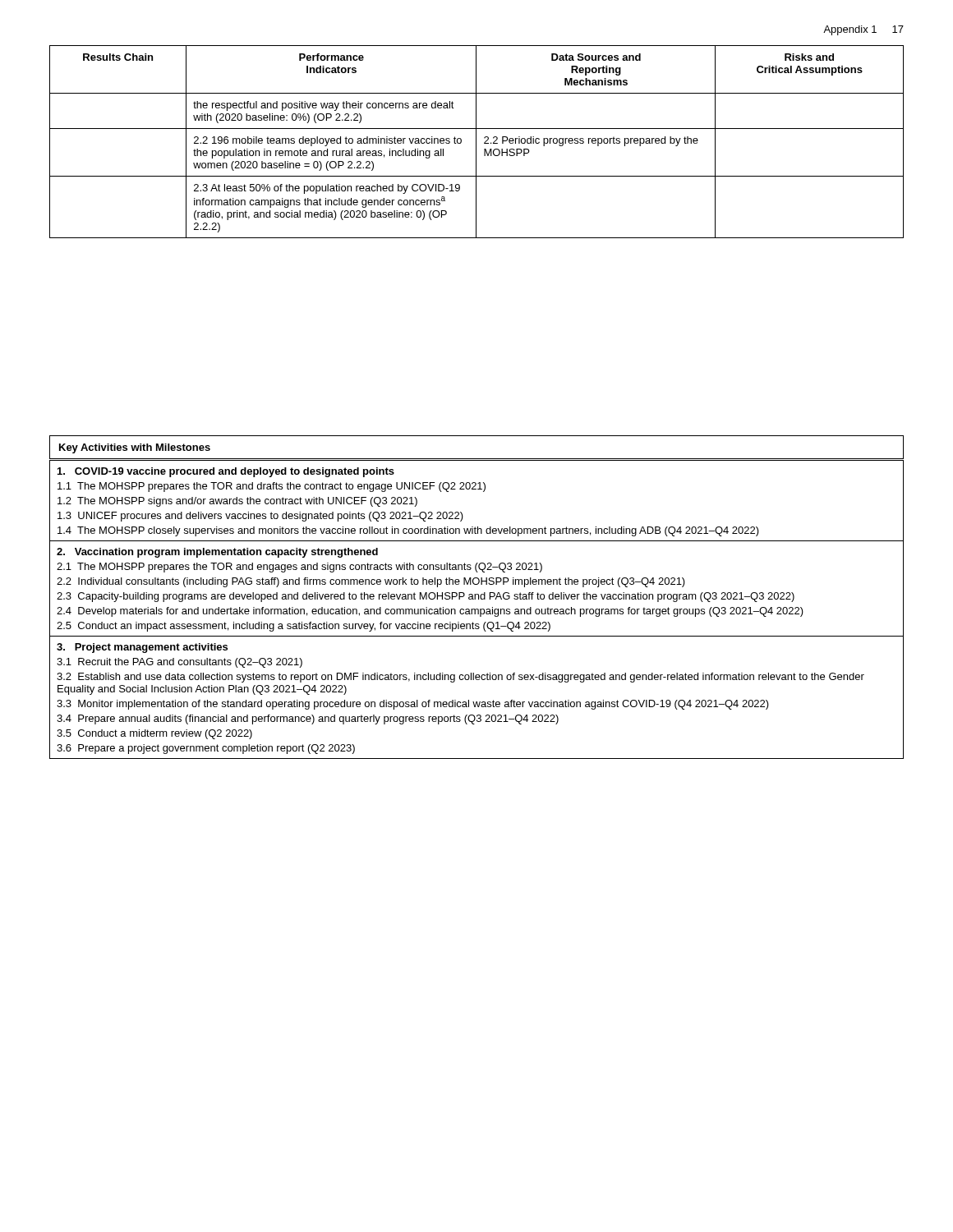Viewport: 953px width, 1232px height.
Task: Locate the text block starting "Key Activities with Milestones"
Action: [x=476, y=447]
